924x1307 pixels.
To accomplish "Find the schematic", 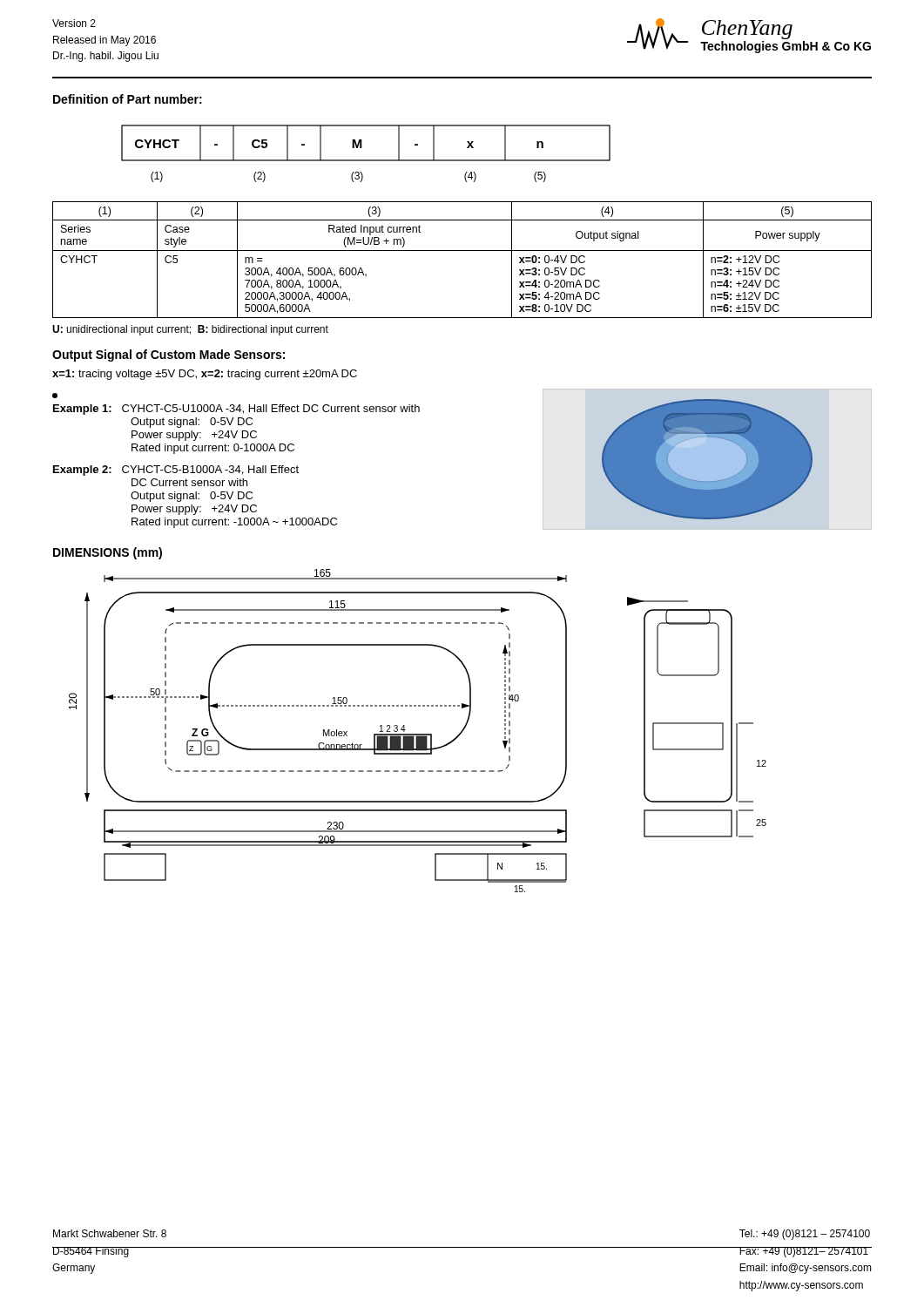I will coord(488,157).
